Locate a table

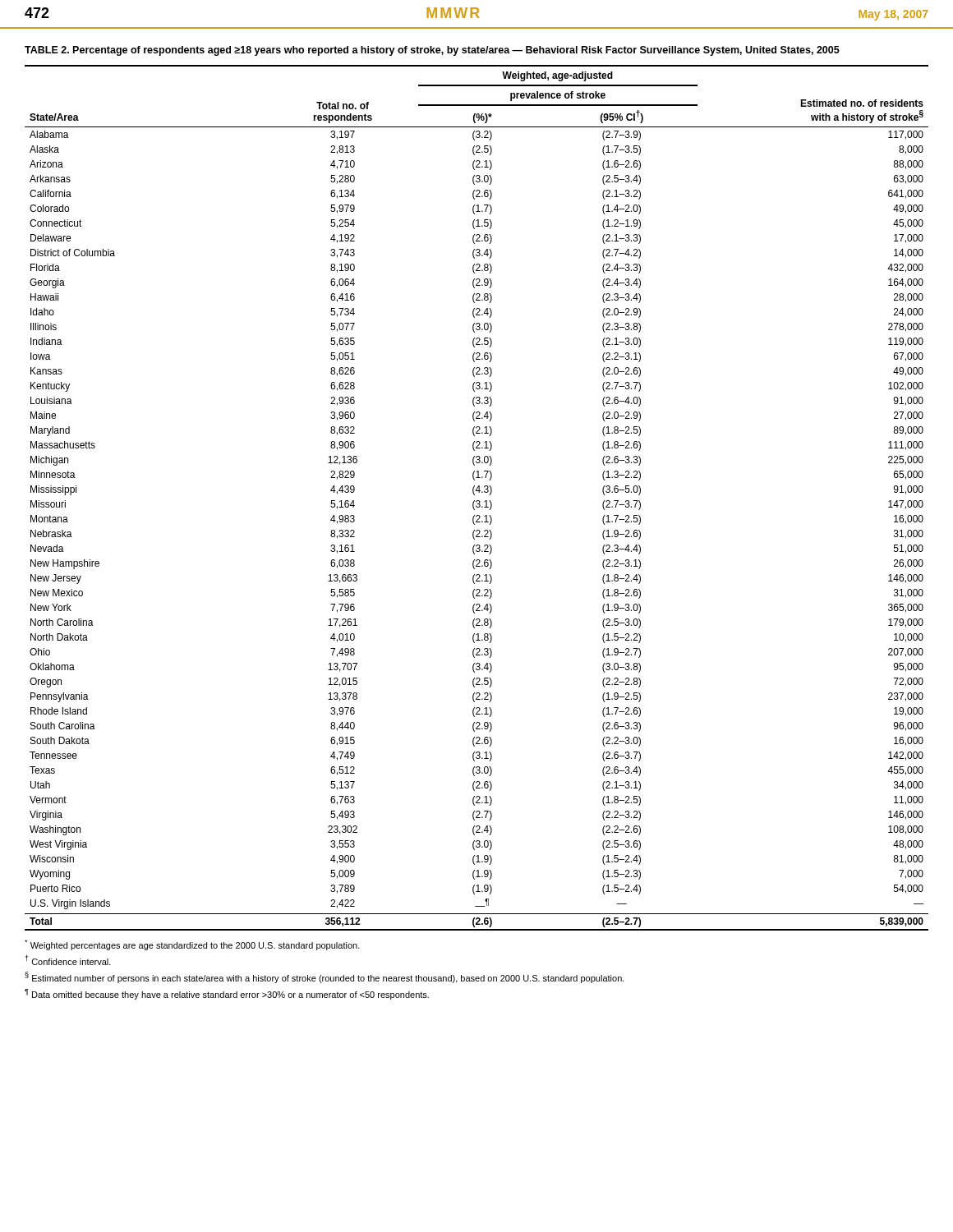click(x=476, y=497)
